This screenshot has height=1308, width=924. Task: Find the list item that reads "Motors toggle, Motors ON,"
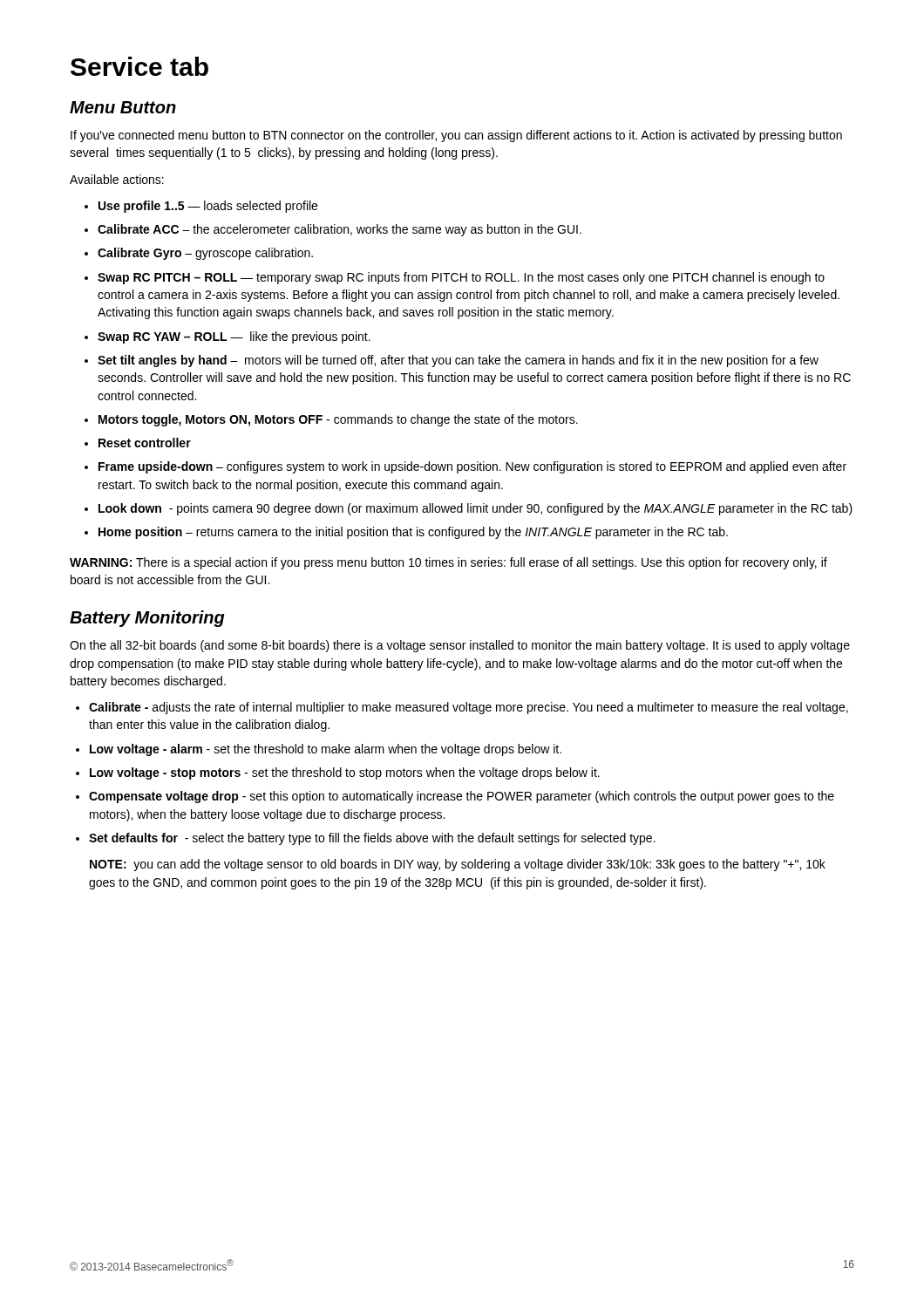click(x=462, y=419)
